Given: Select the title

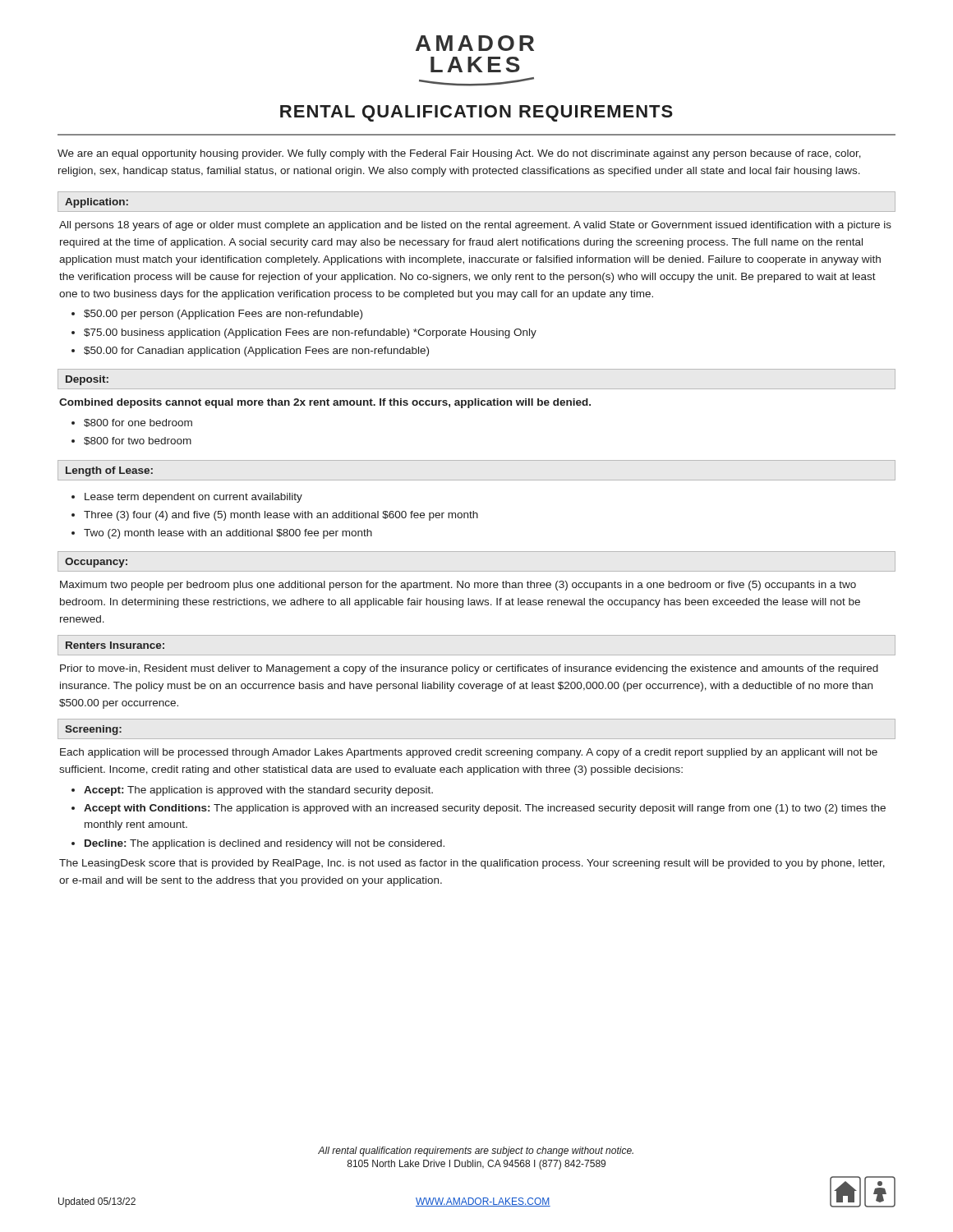Looking at the screenshot, I should [476, 111].
